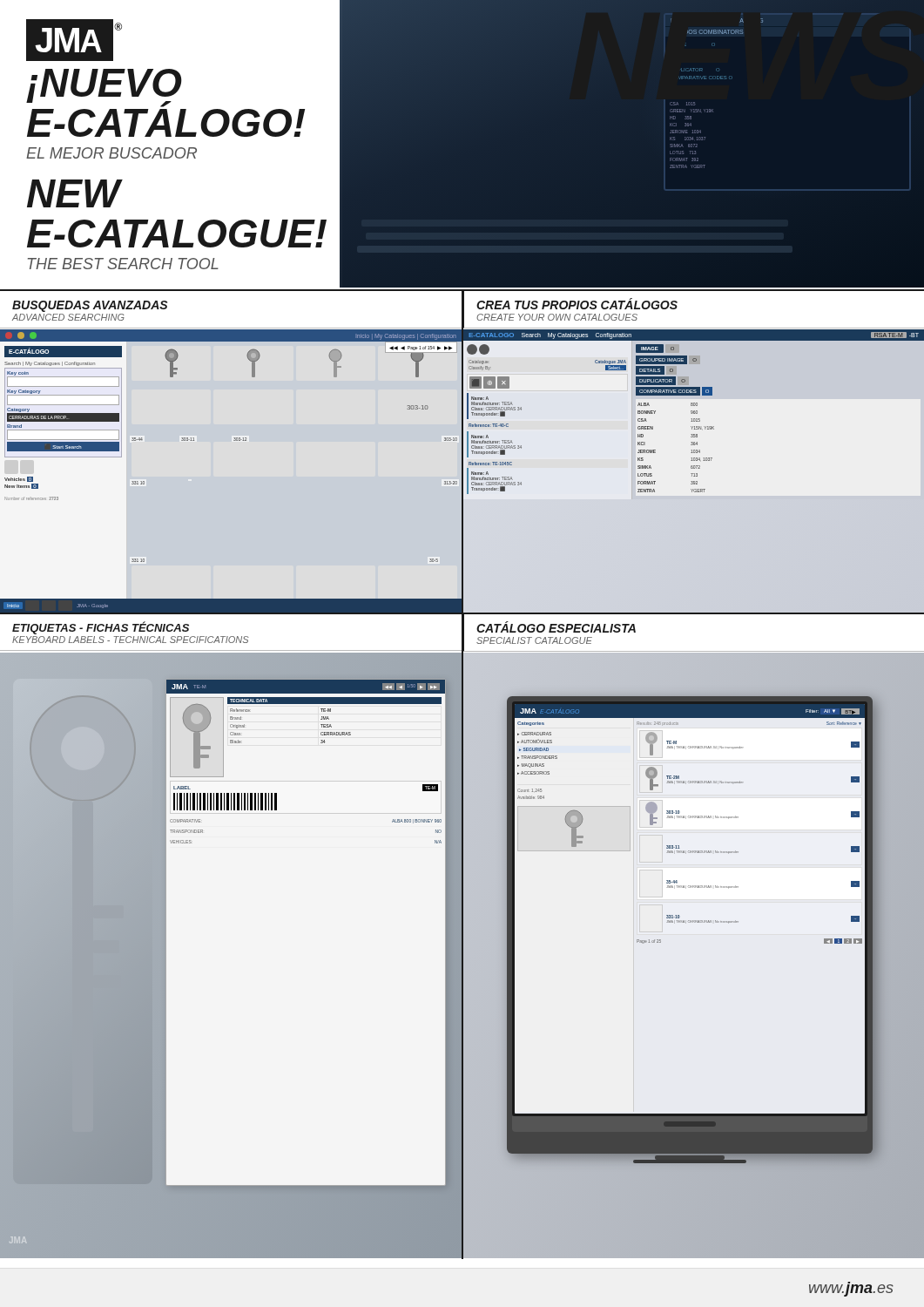Viewport: 924px width, 1307px height.
Task: Find the section header containing "BUSQUEDAS AVANZADAS ADVANCED"
Action: [x=90, y=306]
